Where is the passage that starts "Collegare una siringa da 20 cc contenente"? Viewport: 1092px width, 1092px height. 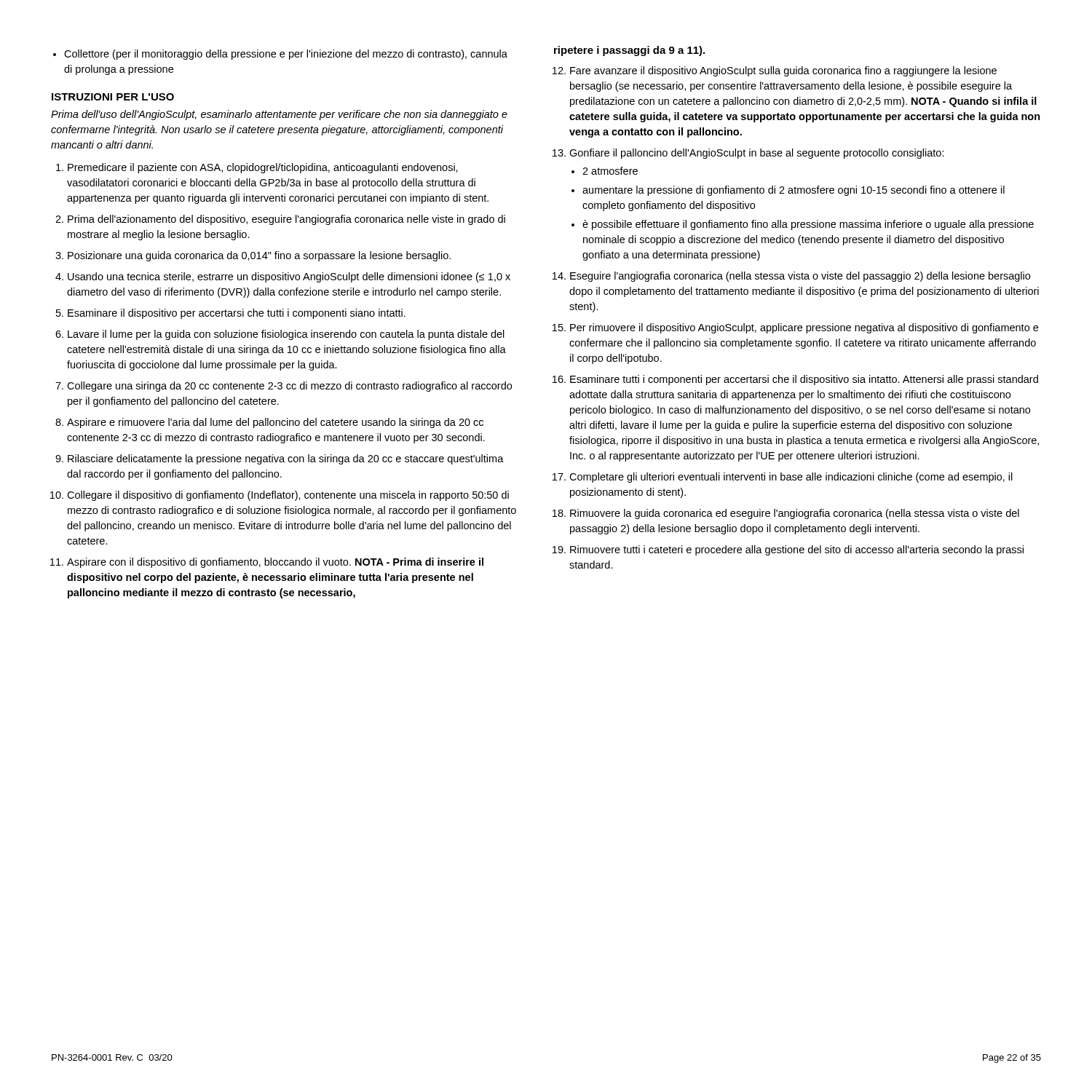pyautogui.click(x=290, y=394)
